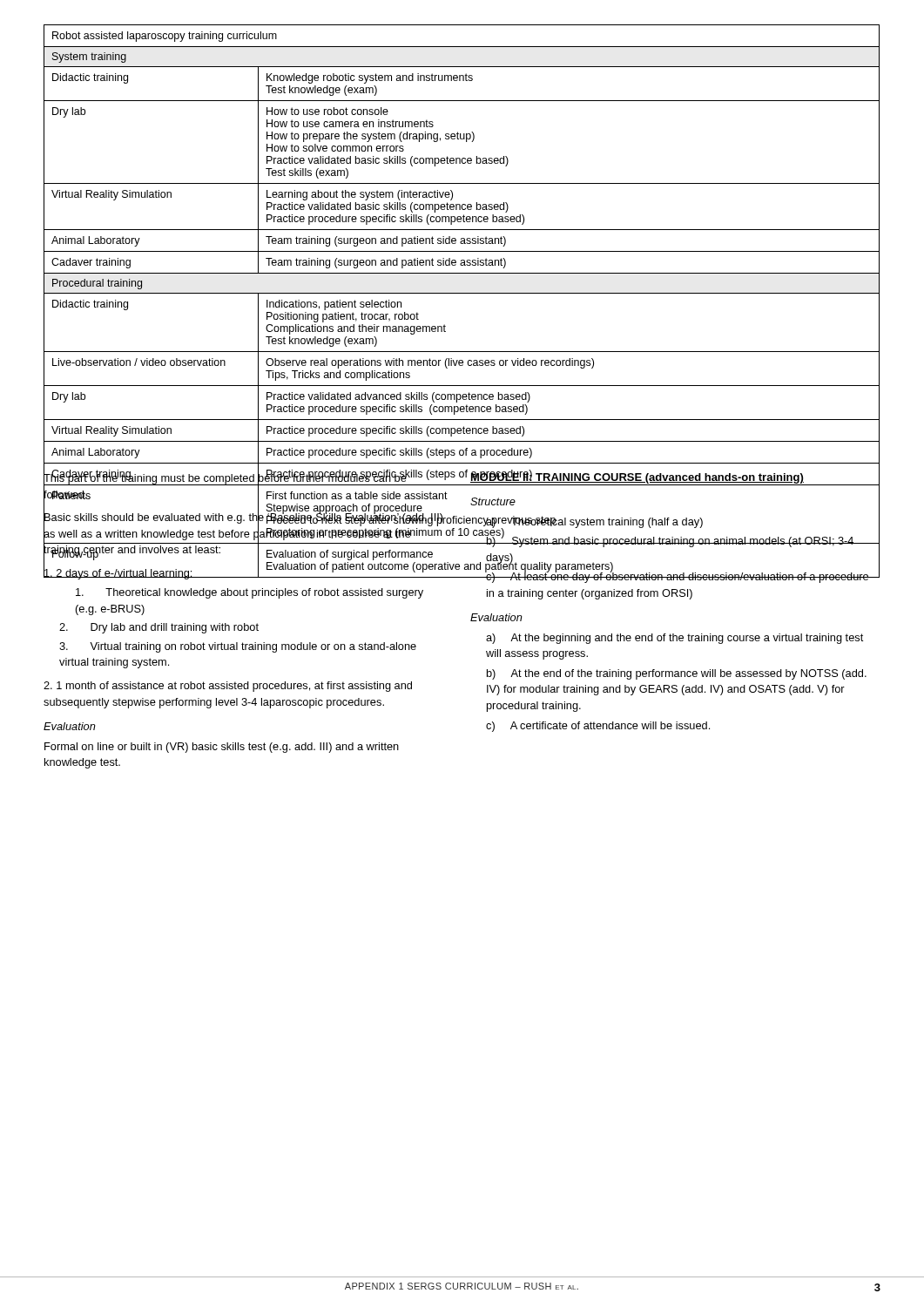Viewport: 924px width, 1307px height.
Task: Locate the list item that says "c) A certificate of attendance will be issued."
Action: click(598, 725)
